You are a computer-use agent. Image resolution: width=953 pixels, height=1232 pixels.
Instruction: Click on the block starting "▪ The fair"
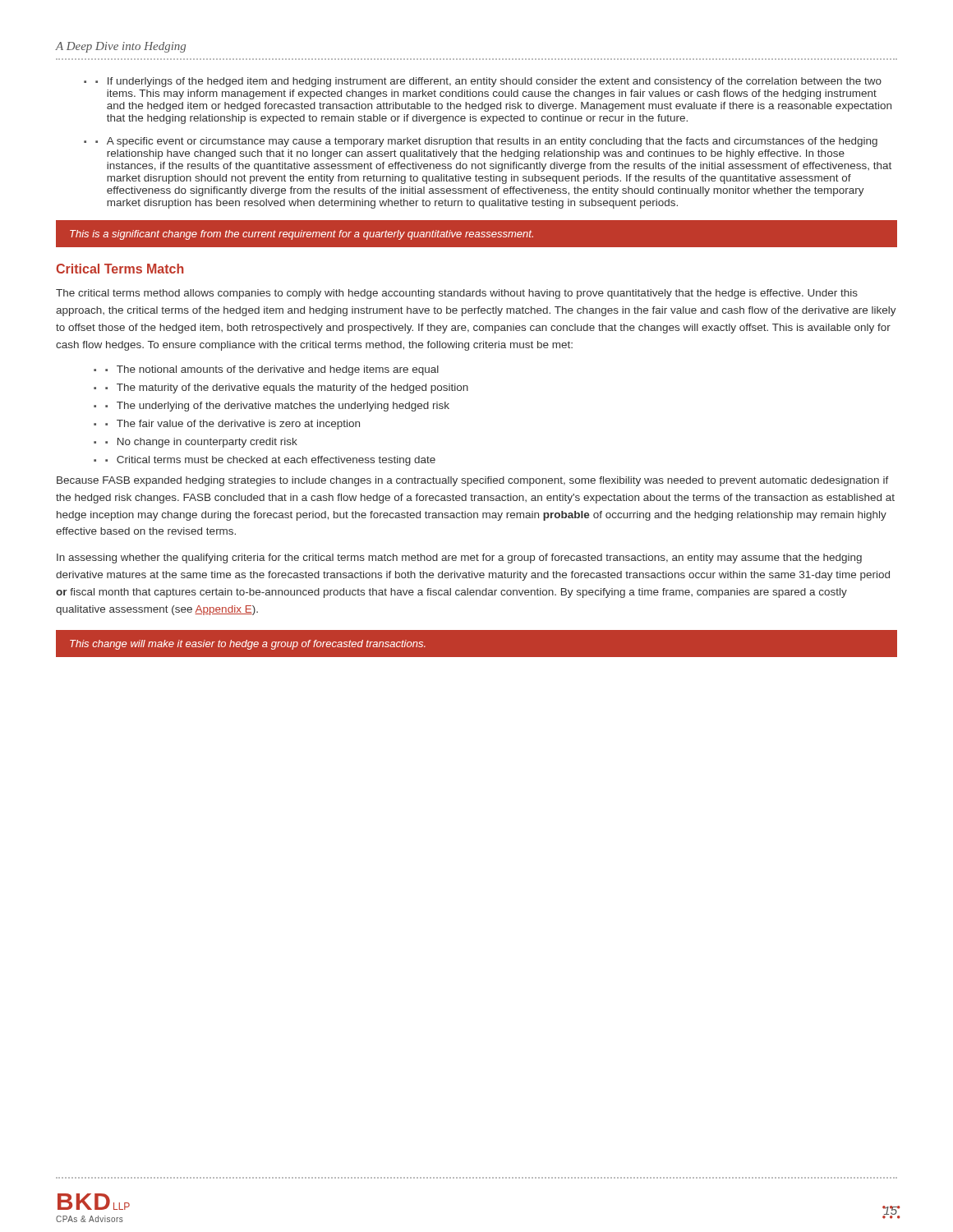coord(233,423)
